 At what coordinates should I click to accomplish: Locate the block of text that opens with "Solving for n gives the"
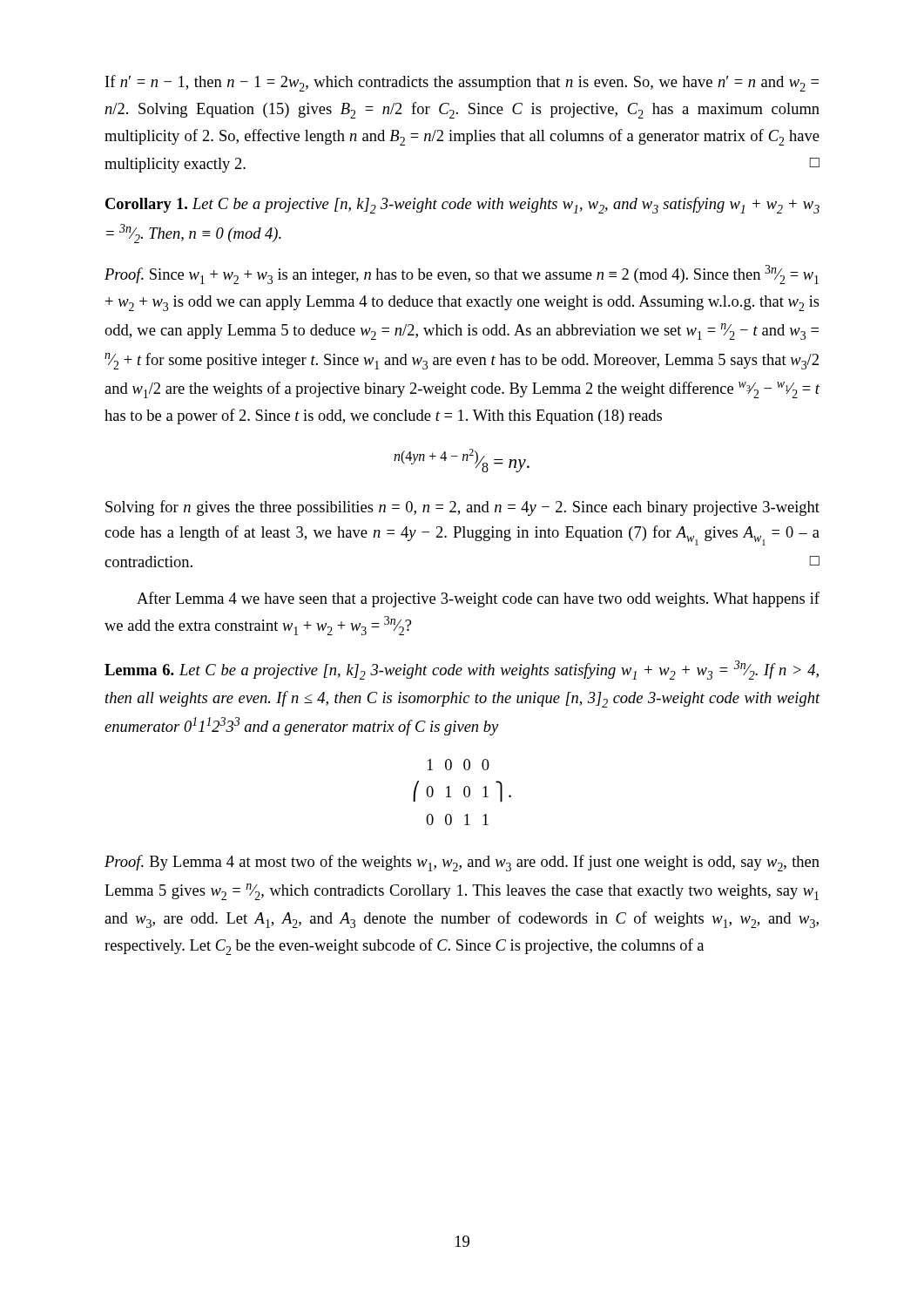tap(462, 535)
